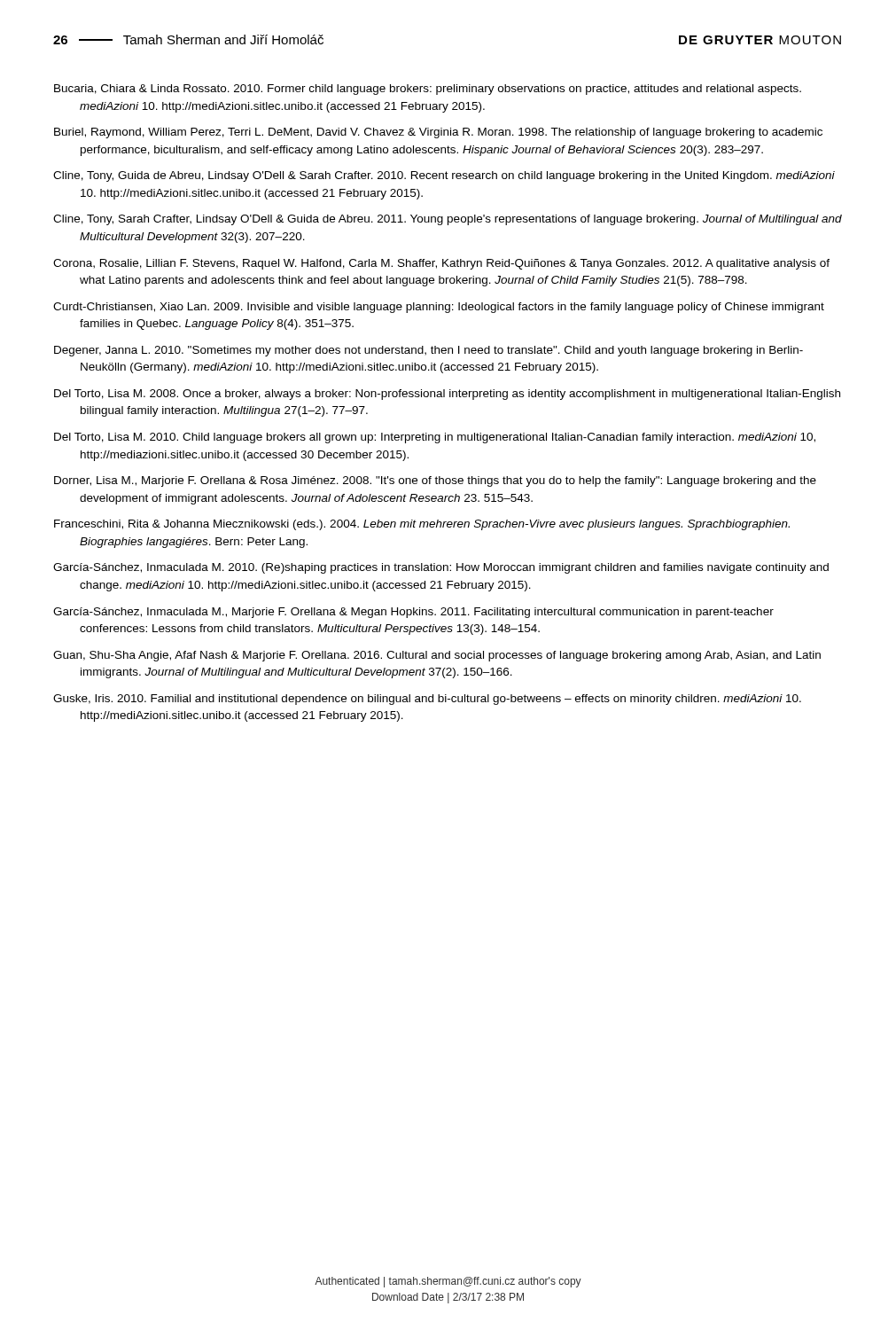Select the list item that reads "Del Torto, Lisa M. 2008."
This screenshot has width=896, height=1330.
447,402
